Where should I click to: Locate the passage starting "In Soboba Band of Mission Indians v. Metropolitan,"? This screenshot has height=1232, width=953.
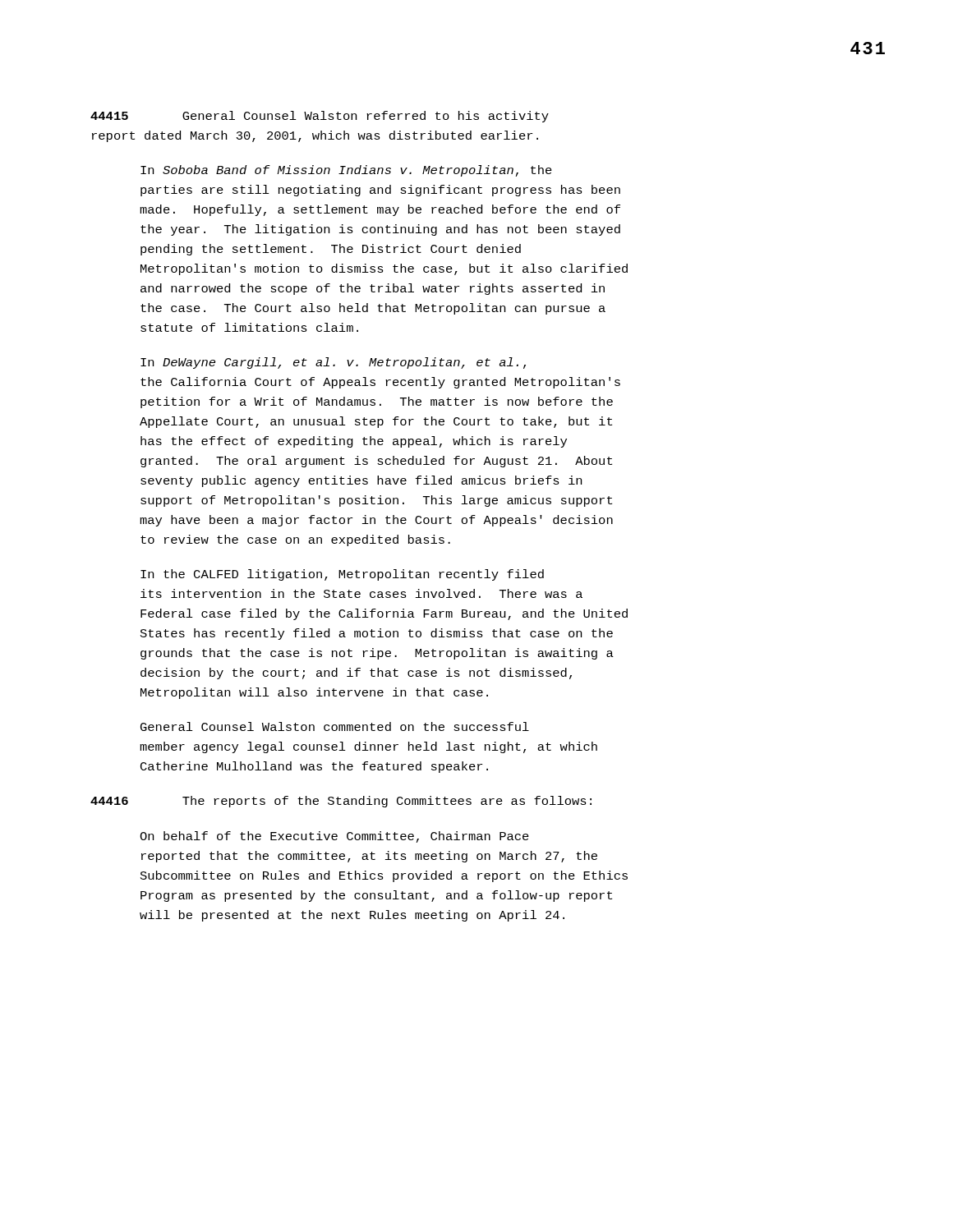point(384,250)
